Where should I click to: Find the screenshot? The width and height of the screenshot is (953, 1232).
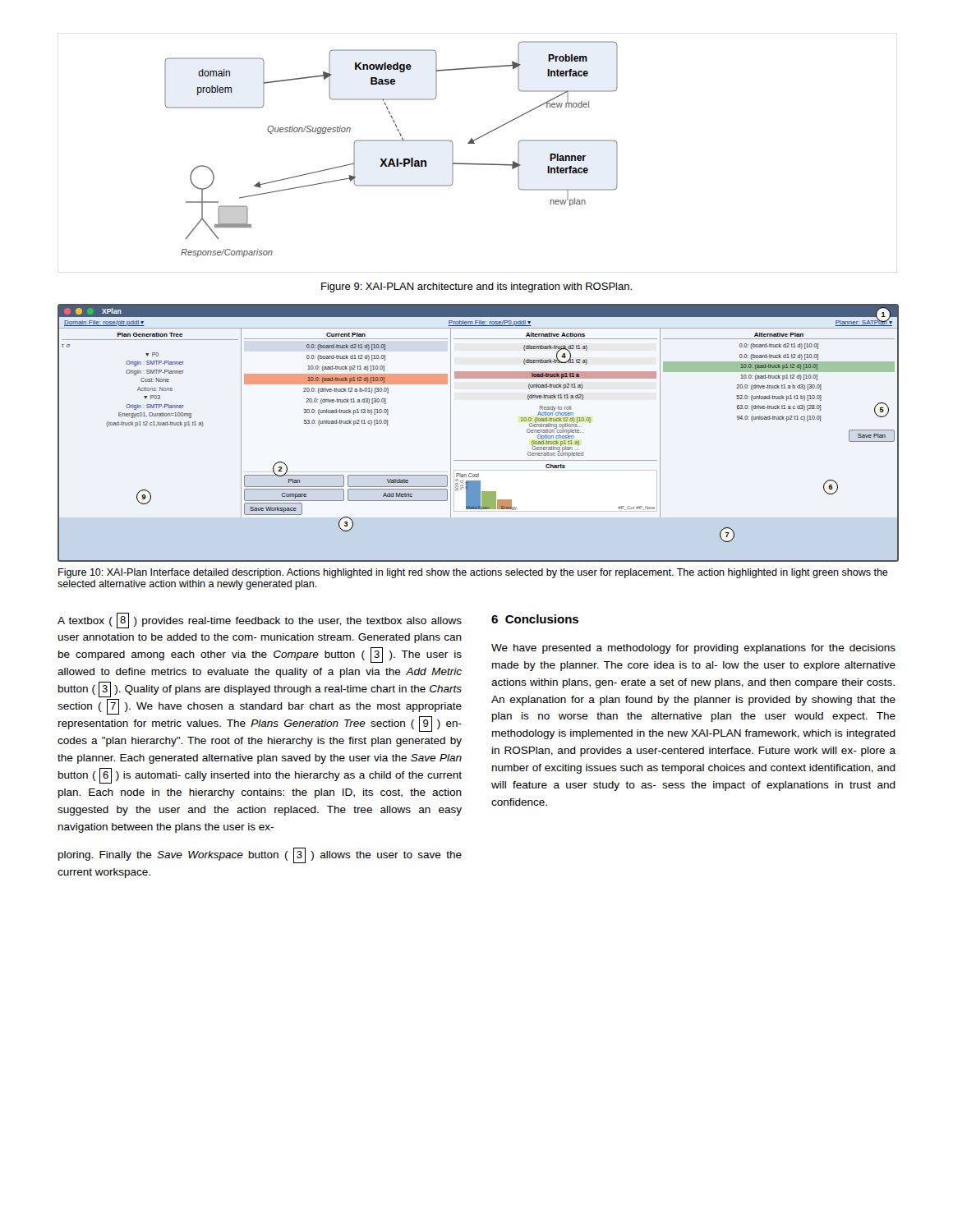tap(476, 433)
